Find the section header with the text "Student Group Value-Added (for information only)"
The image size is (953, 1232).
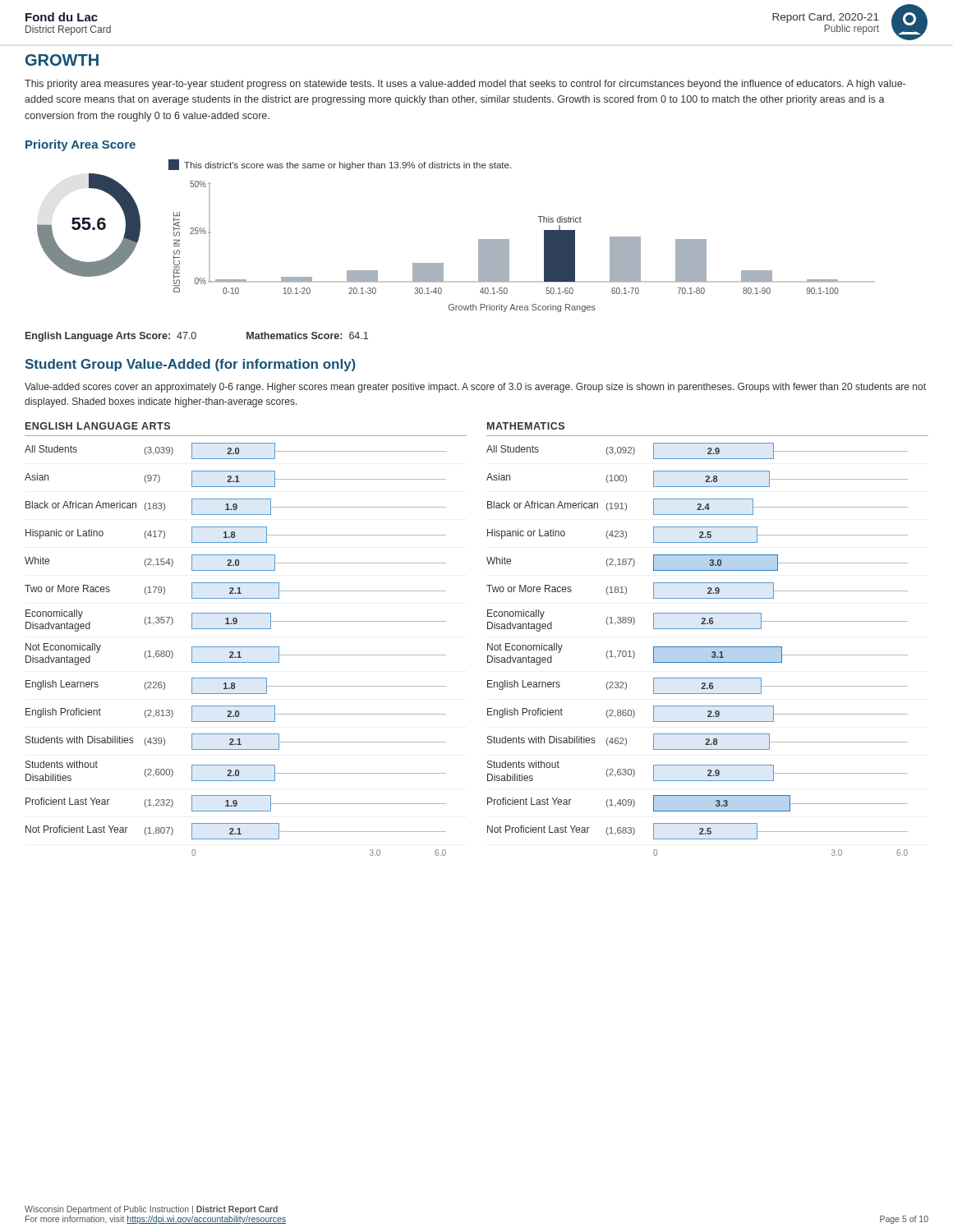click(190, 364)
